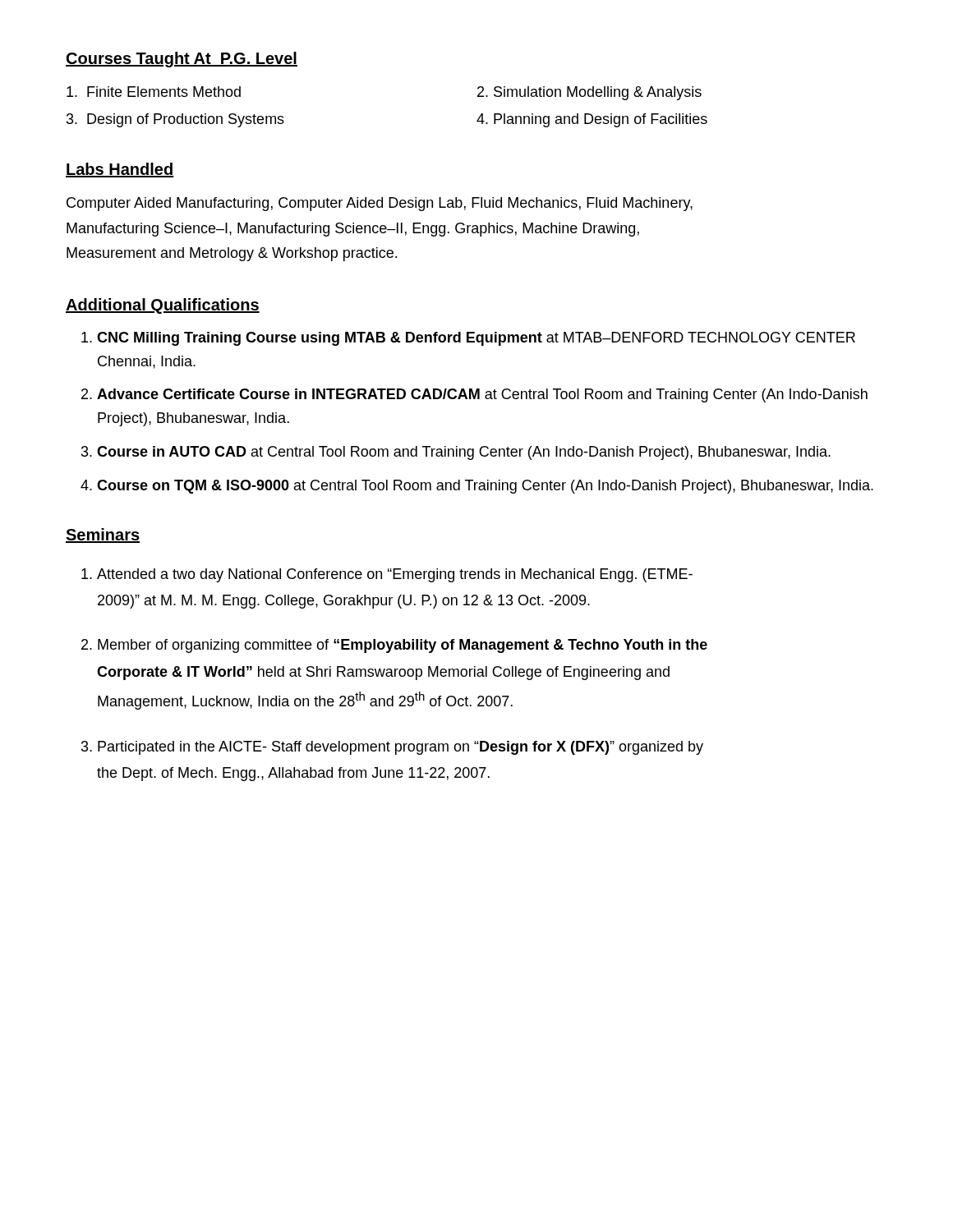Click the passage that begins "Course in AUTO CAD at Central"
The width and height of the screenshot is (953, 1232).
coord(464,452)
